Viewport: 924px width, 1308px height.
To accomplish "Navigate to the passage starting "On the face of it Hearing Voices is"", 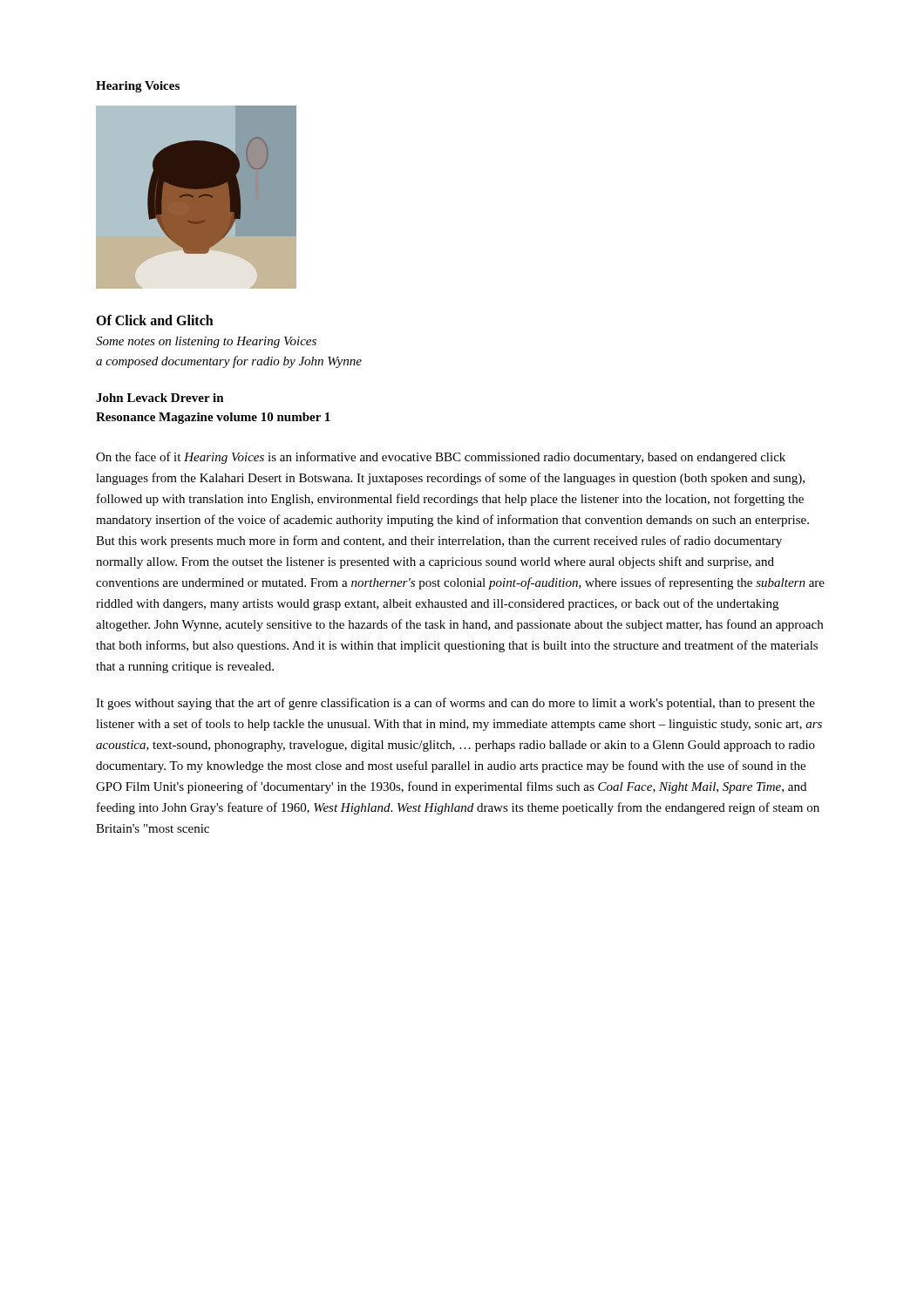I will coord(462,561).
